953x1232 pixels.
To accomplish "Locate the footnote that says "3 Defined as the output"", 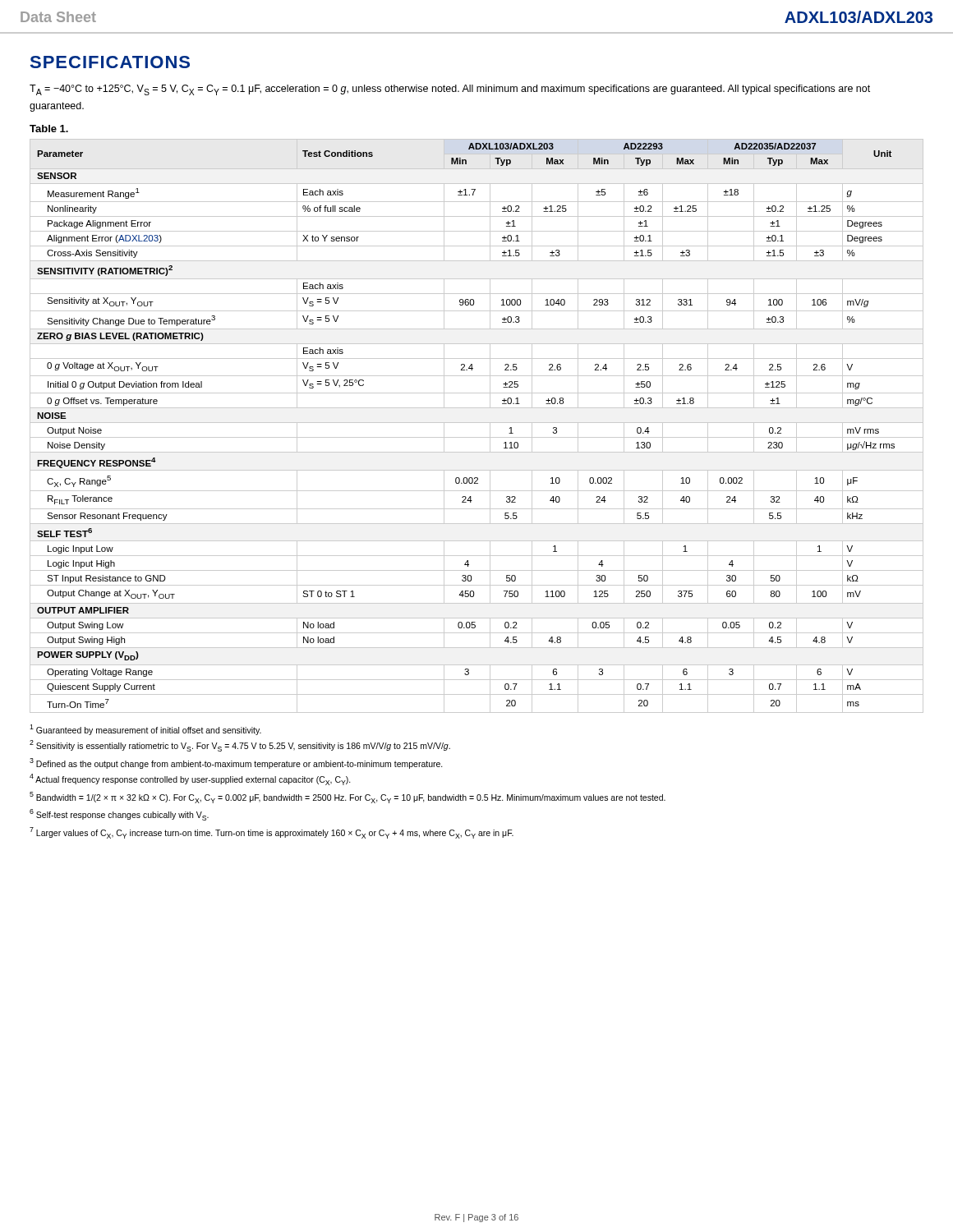I will point(236,763).
